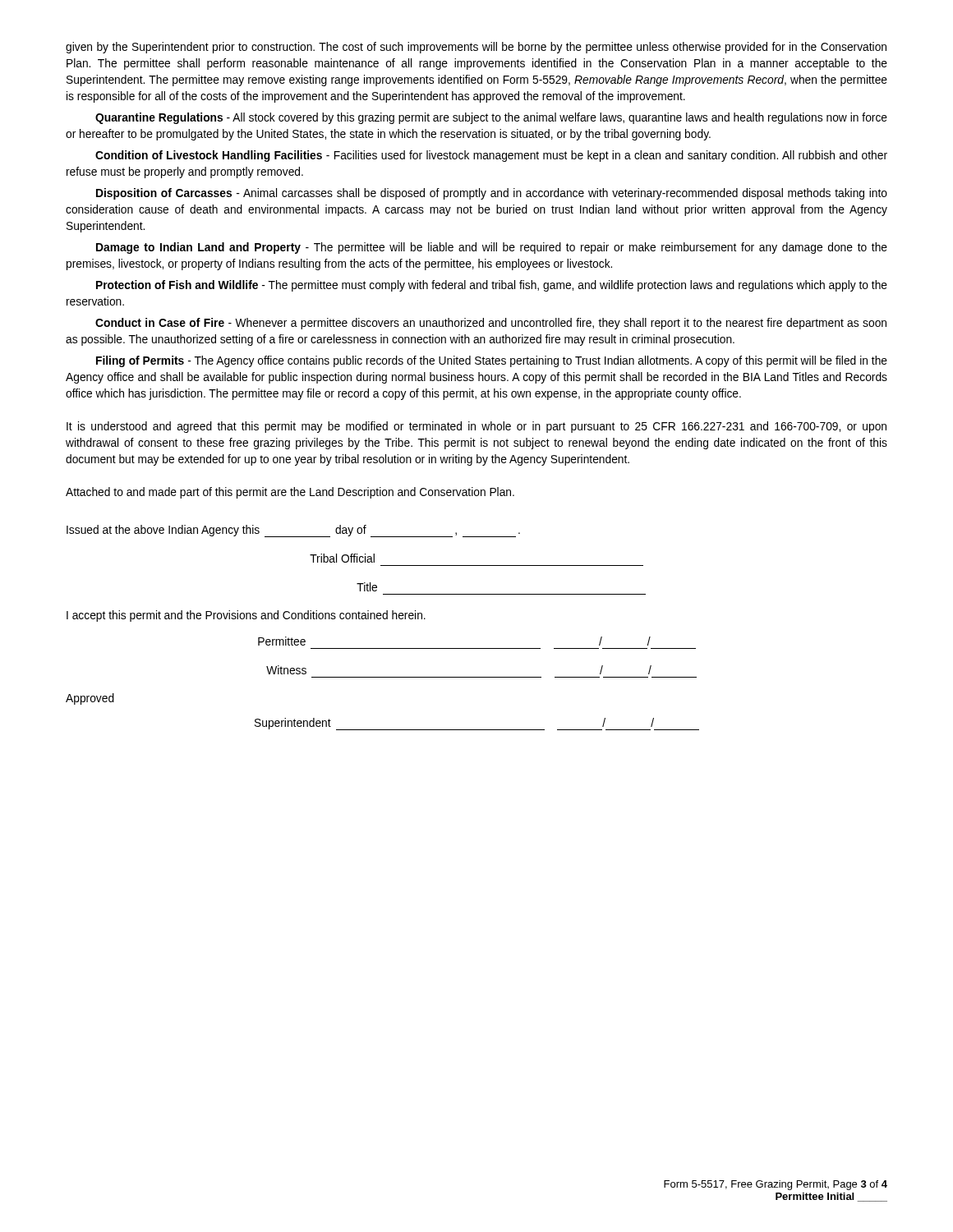Find the block on this page that starts "given by the Superintendent prior to construction. The"
Screen dimensions: 1232x953
[x=476, y=221]
